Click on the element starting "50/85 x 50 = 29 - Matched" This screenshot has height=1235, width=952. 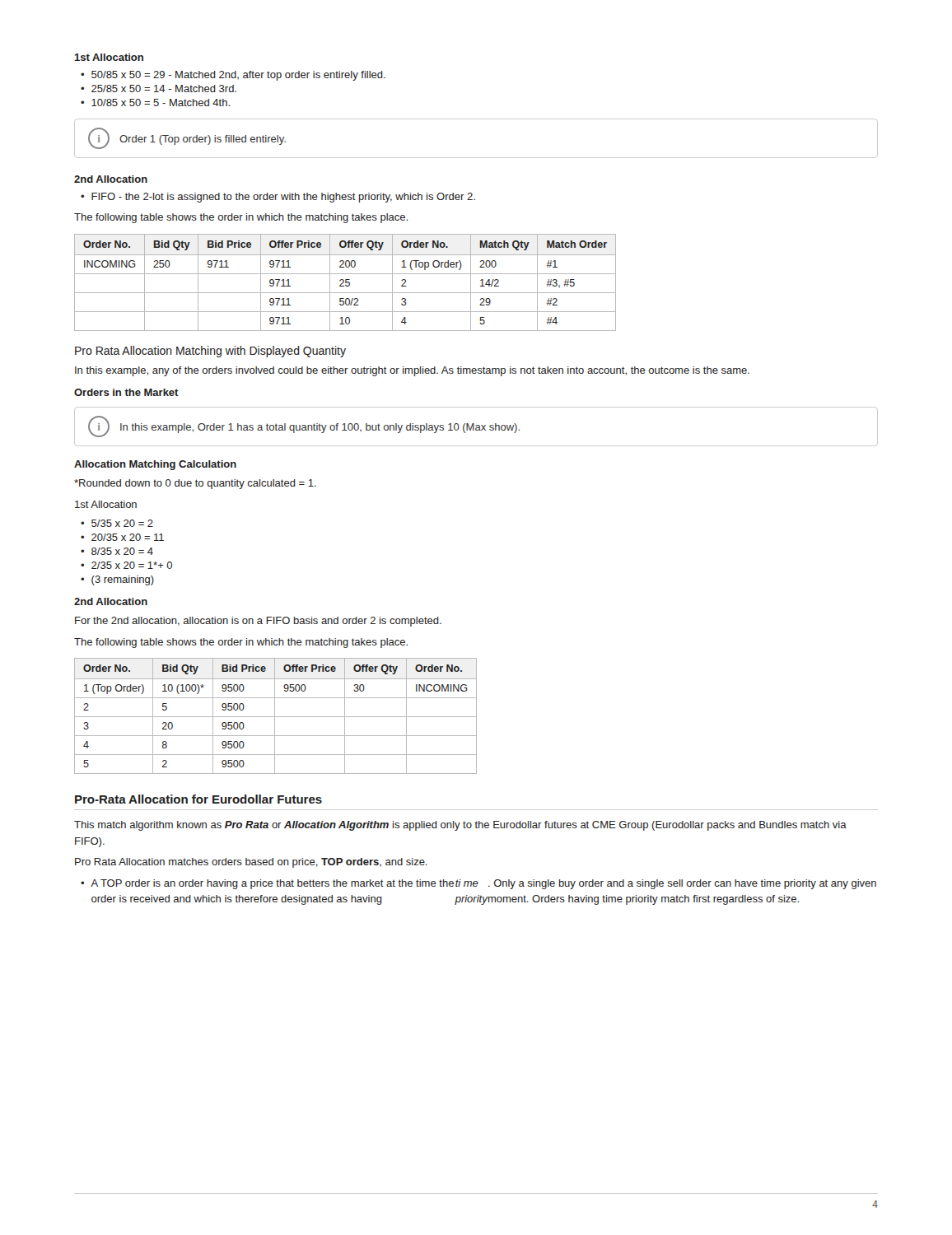[238, 74]
